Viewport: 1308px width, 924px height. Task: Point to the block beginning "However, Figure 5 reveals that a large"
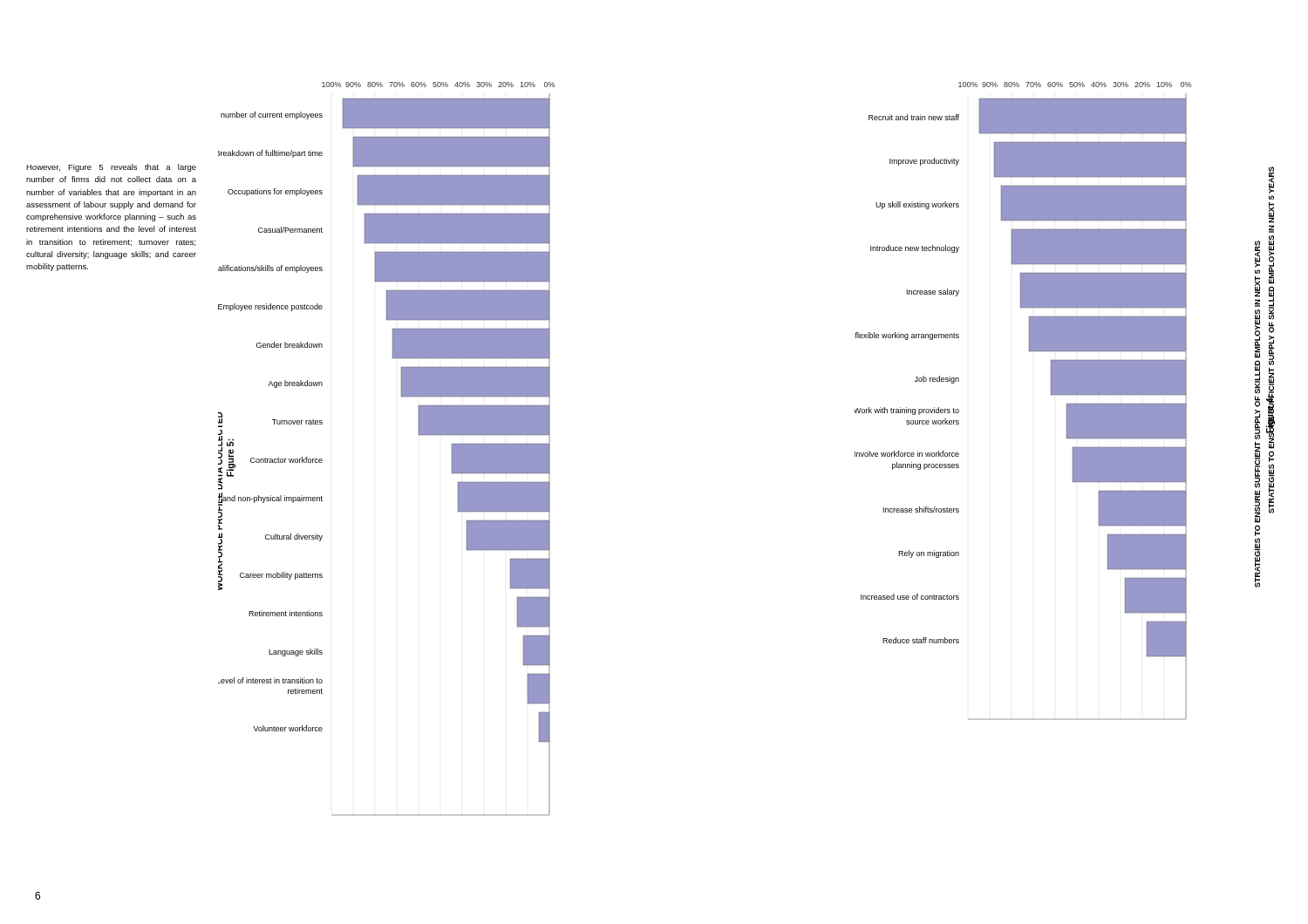click(111, 217)
